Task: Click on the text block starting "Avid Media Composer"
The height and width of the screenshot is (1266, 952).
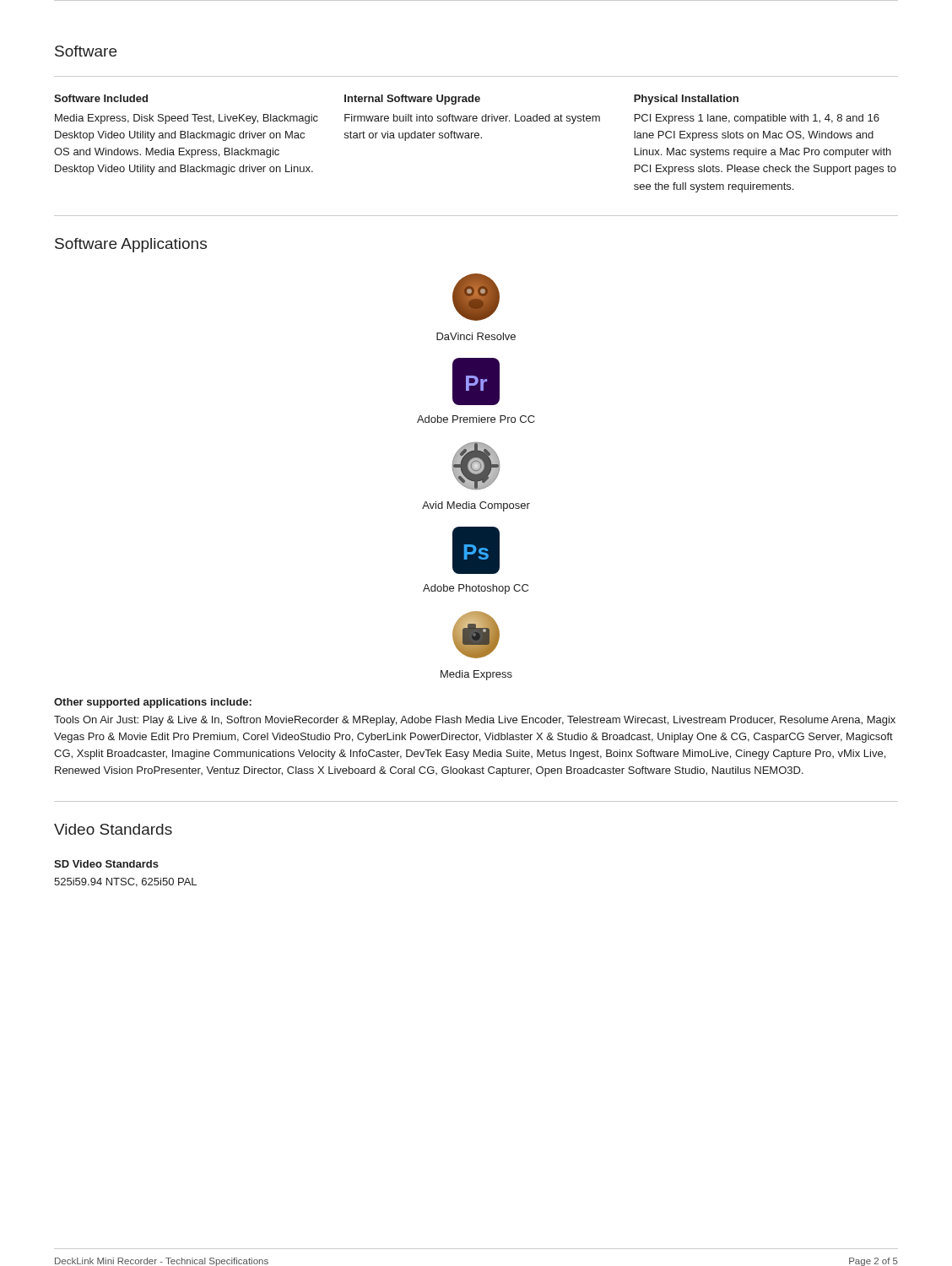Action: pyautogui.click(x=476, y=505)
